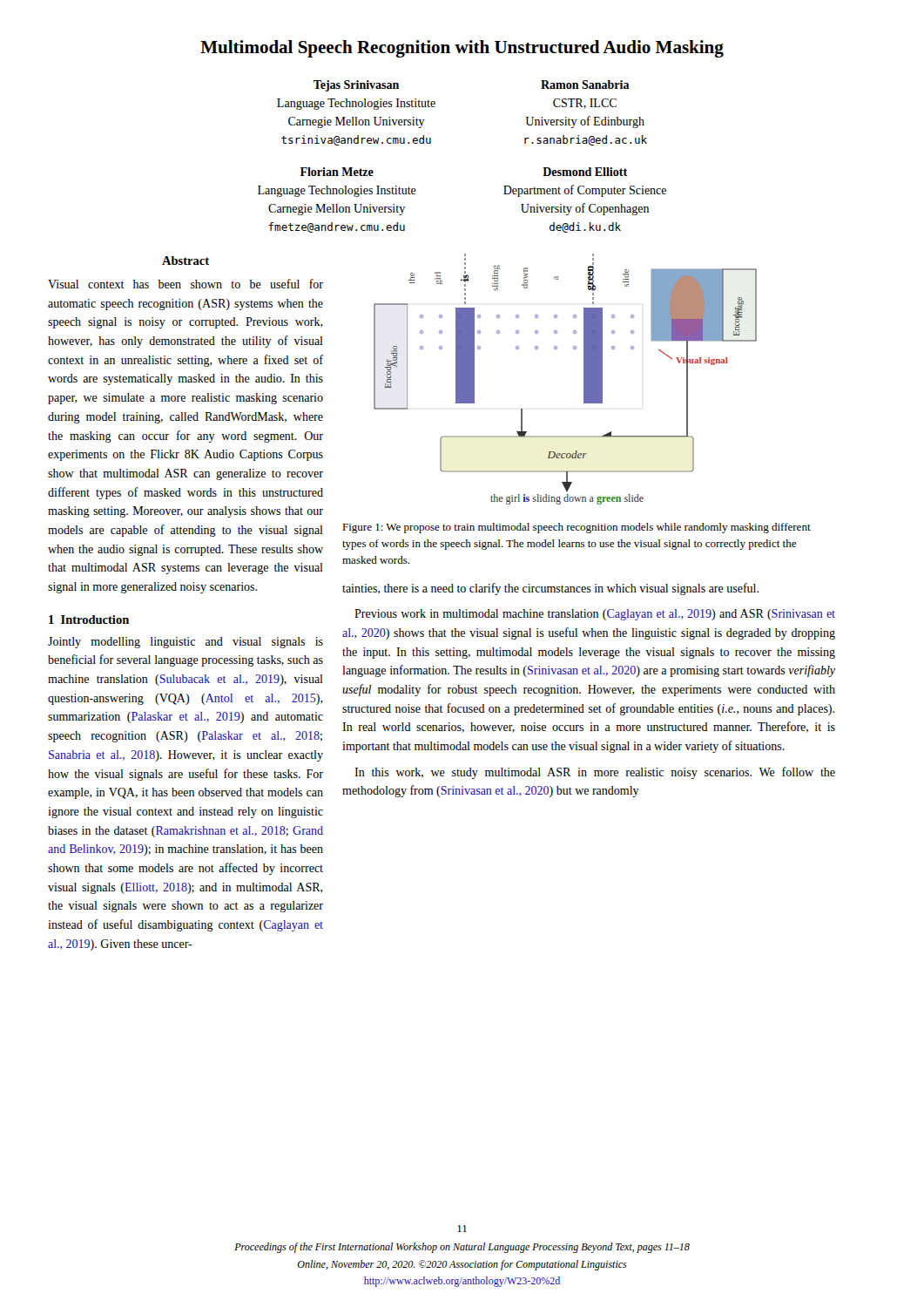Find the block starting "In this work, we"
924x1307 pixels.
(x=589, y=782)
